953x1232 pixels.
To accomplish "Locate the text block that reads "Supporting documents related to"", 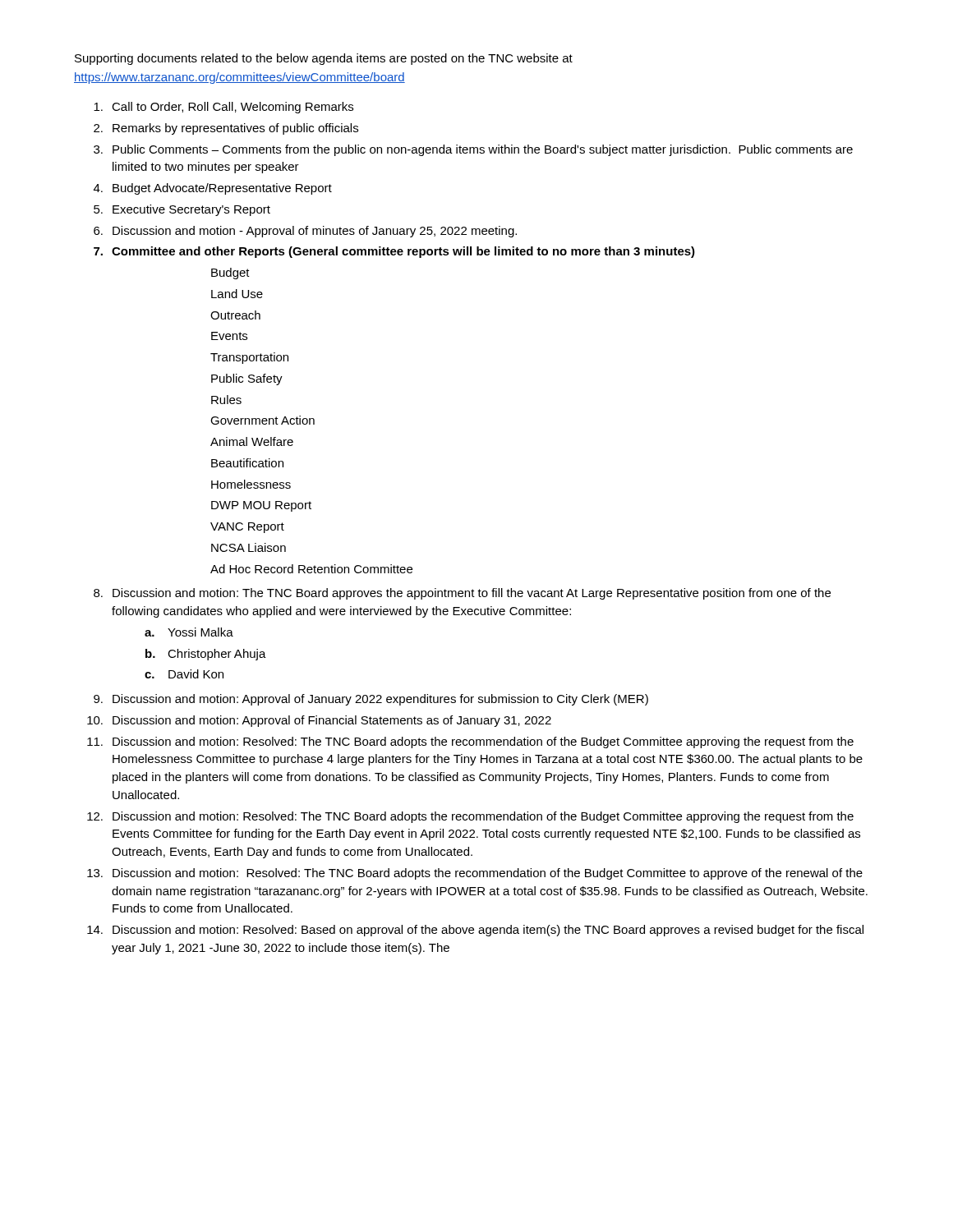I will (323, 67).
